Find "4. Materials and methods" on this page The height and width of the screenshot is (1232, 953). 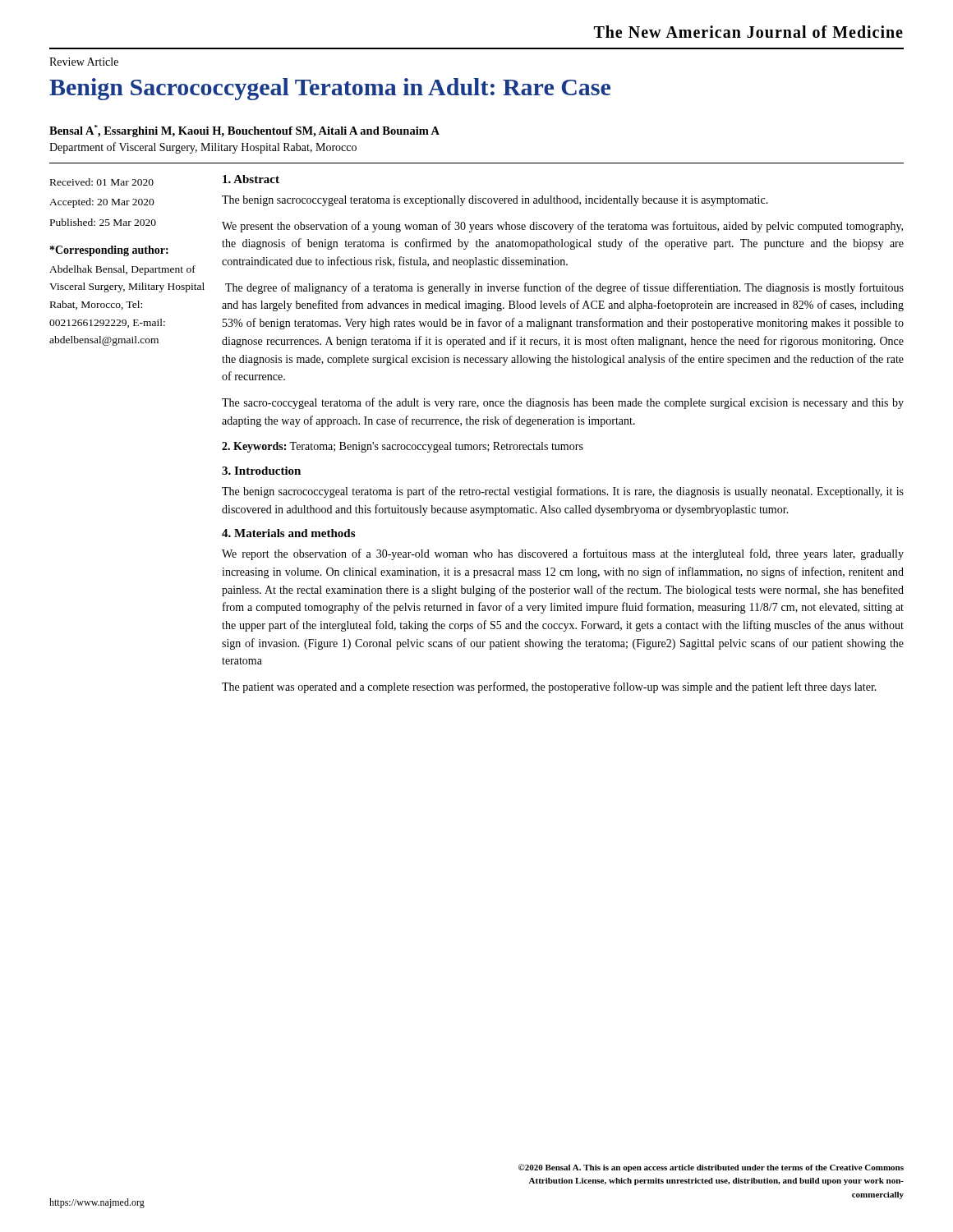pyautogui.click(x=289, y=533)
